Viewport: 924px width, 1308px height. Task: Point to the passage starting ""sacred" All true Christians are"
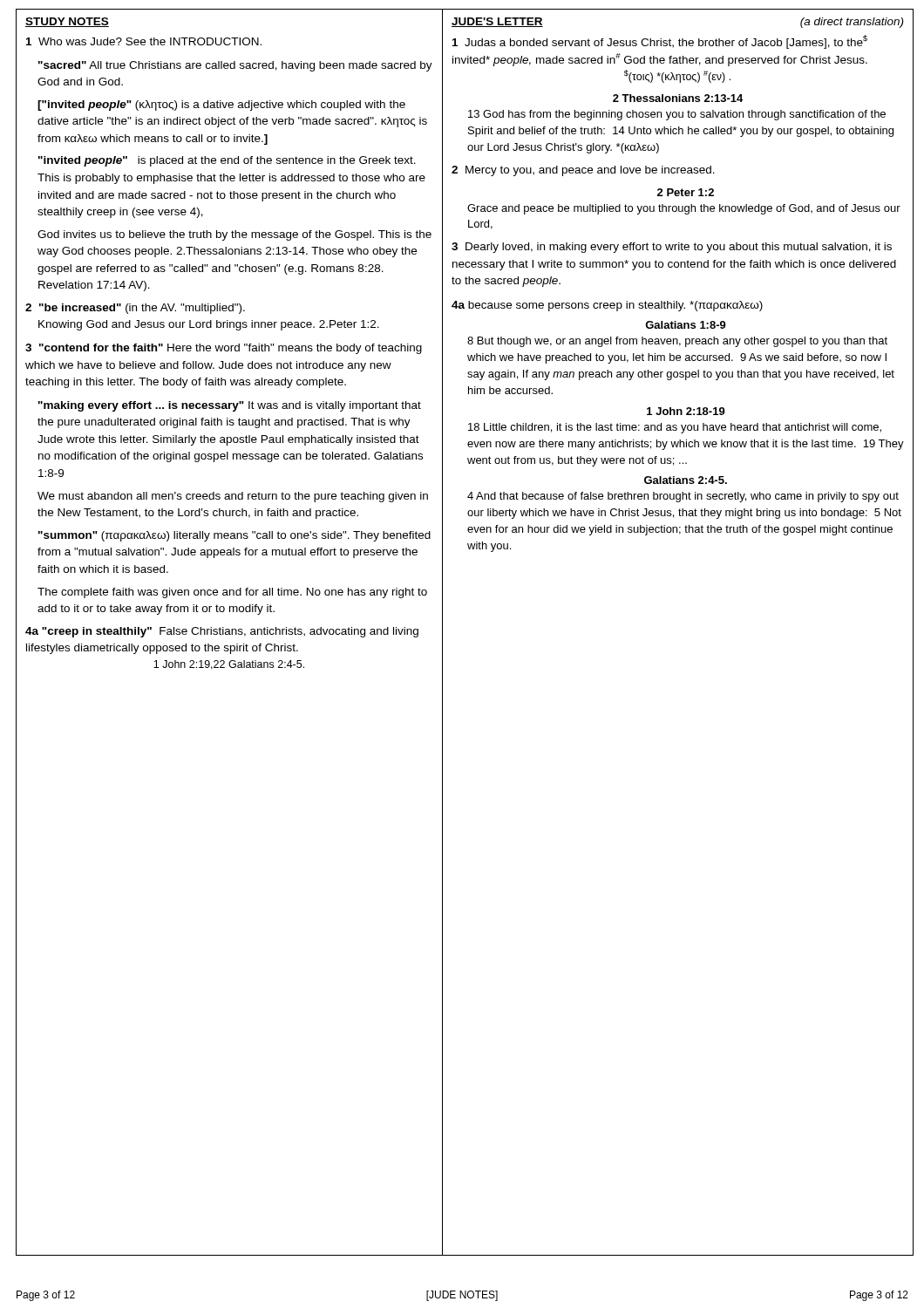click(235, 73)
